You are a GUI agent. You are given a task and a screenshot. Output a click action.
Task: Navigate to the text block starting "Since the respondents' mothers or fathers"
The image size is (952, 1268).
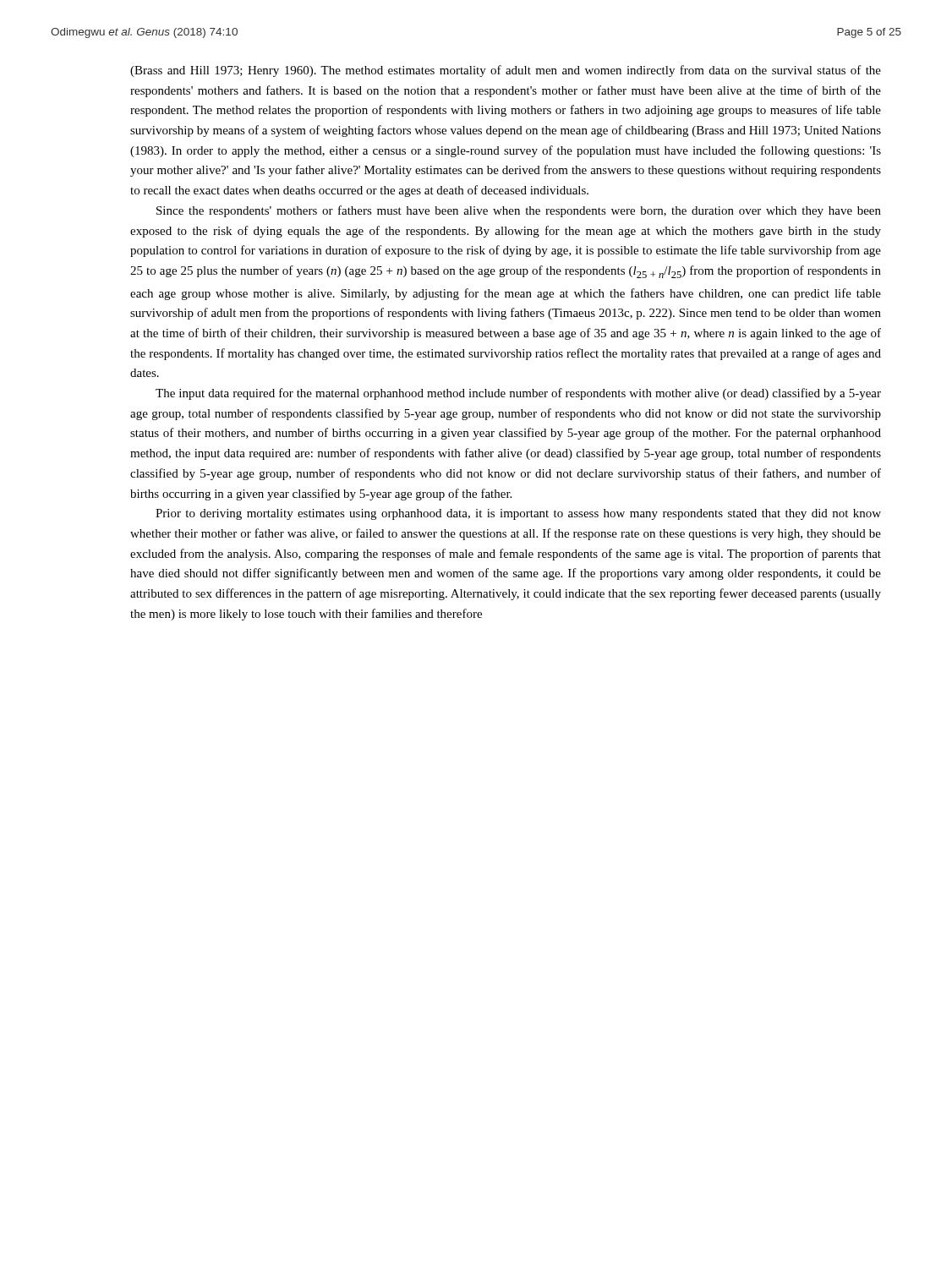506,292
